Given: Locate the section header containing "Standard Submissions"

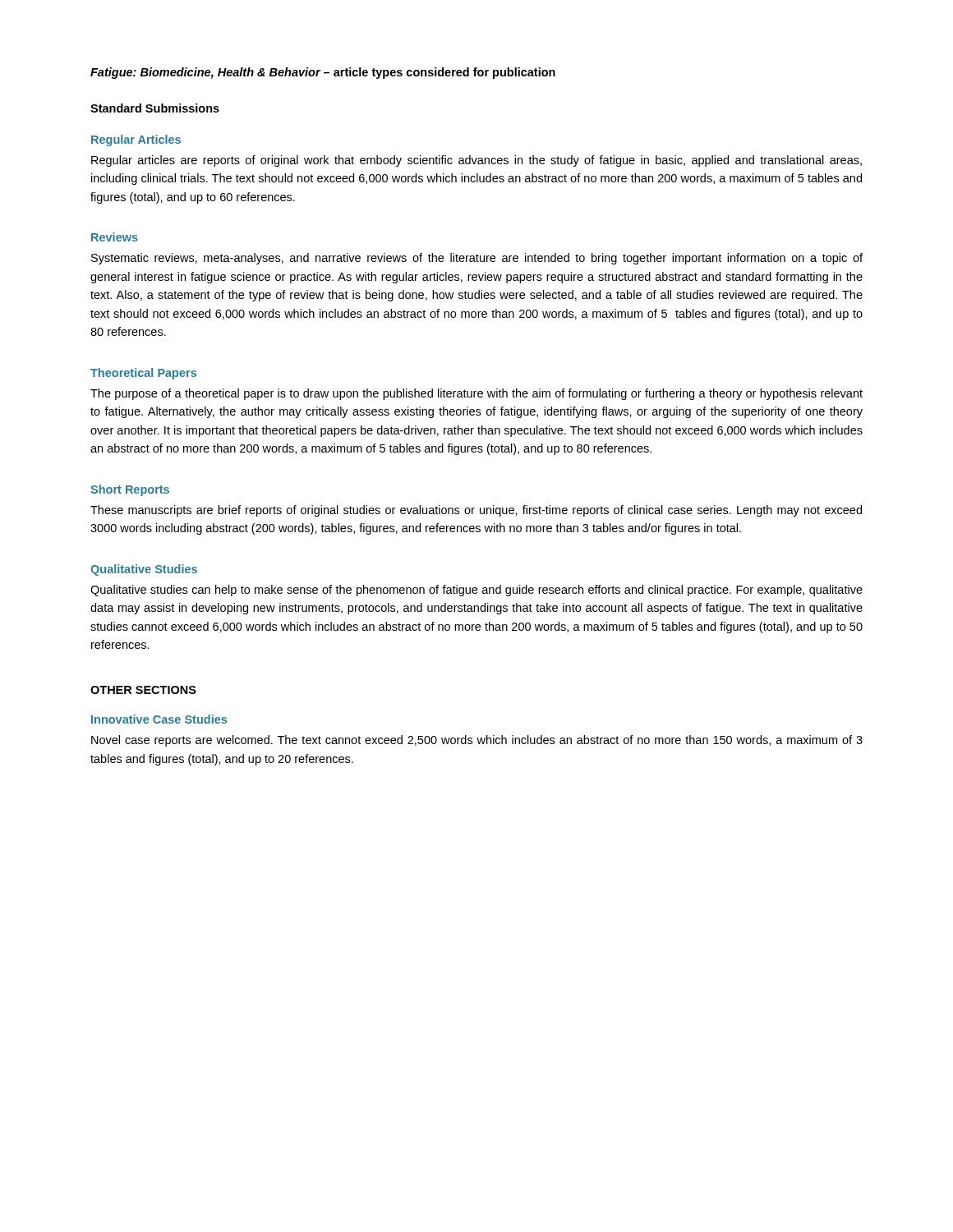Looking at the screenshot, I should pyautogui.click(x=155, y=108).
